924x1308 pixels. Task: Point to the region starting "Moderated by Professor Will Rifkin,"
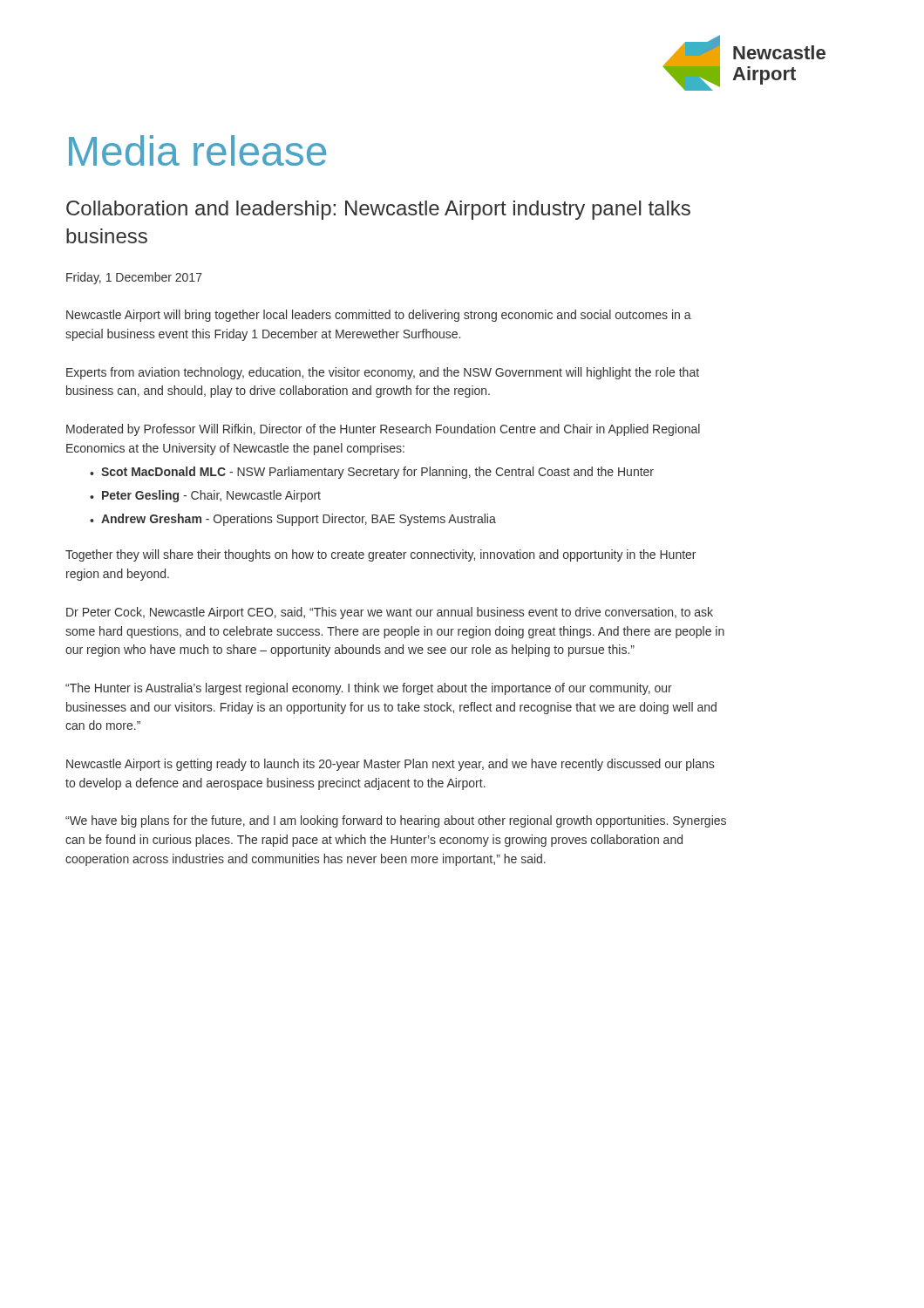click(383, 439)
